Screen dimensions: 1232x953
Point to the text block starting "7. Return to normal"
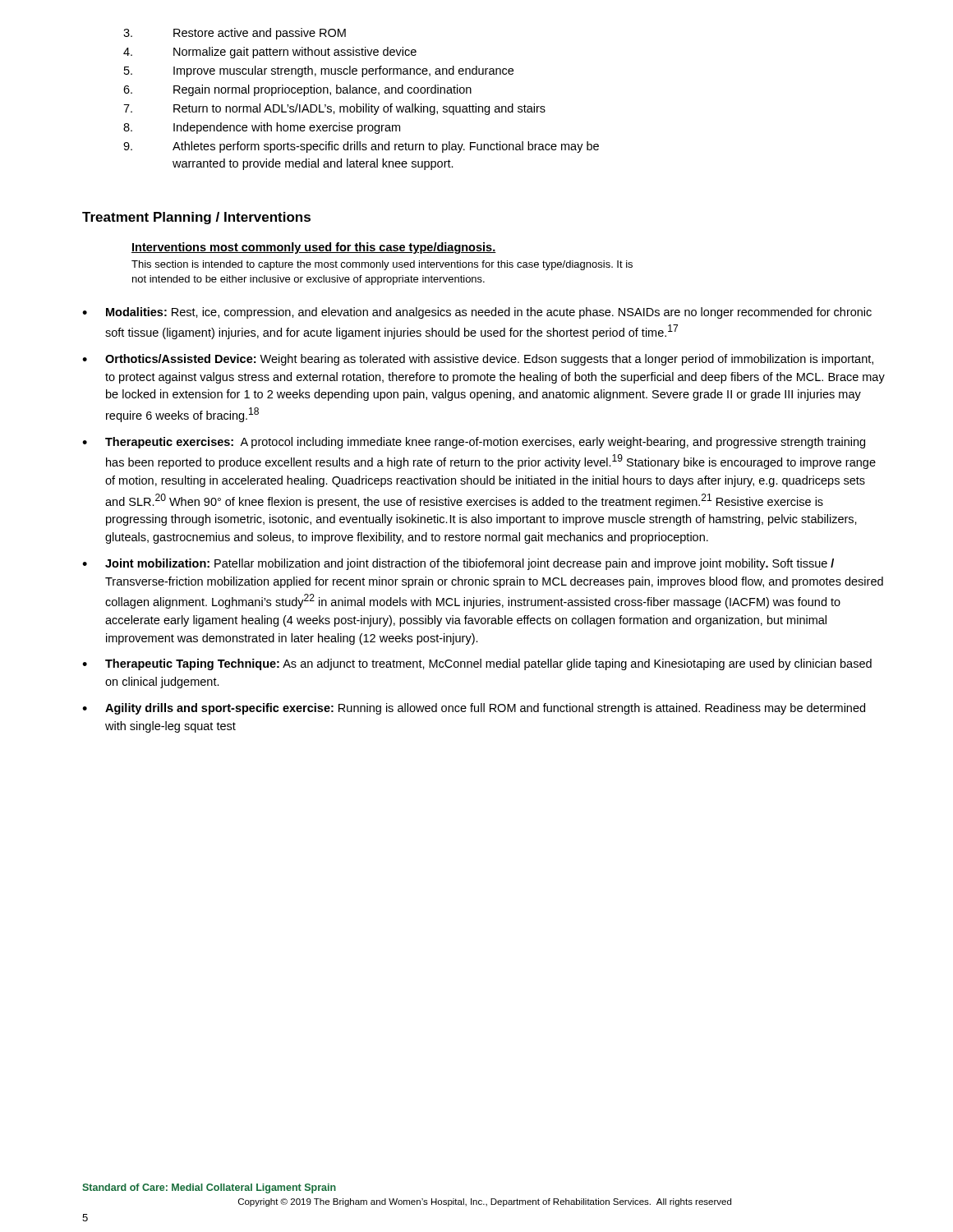tap(485, 109)
